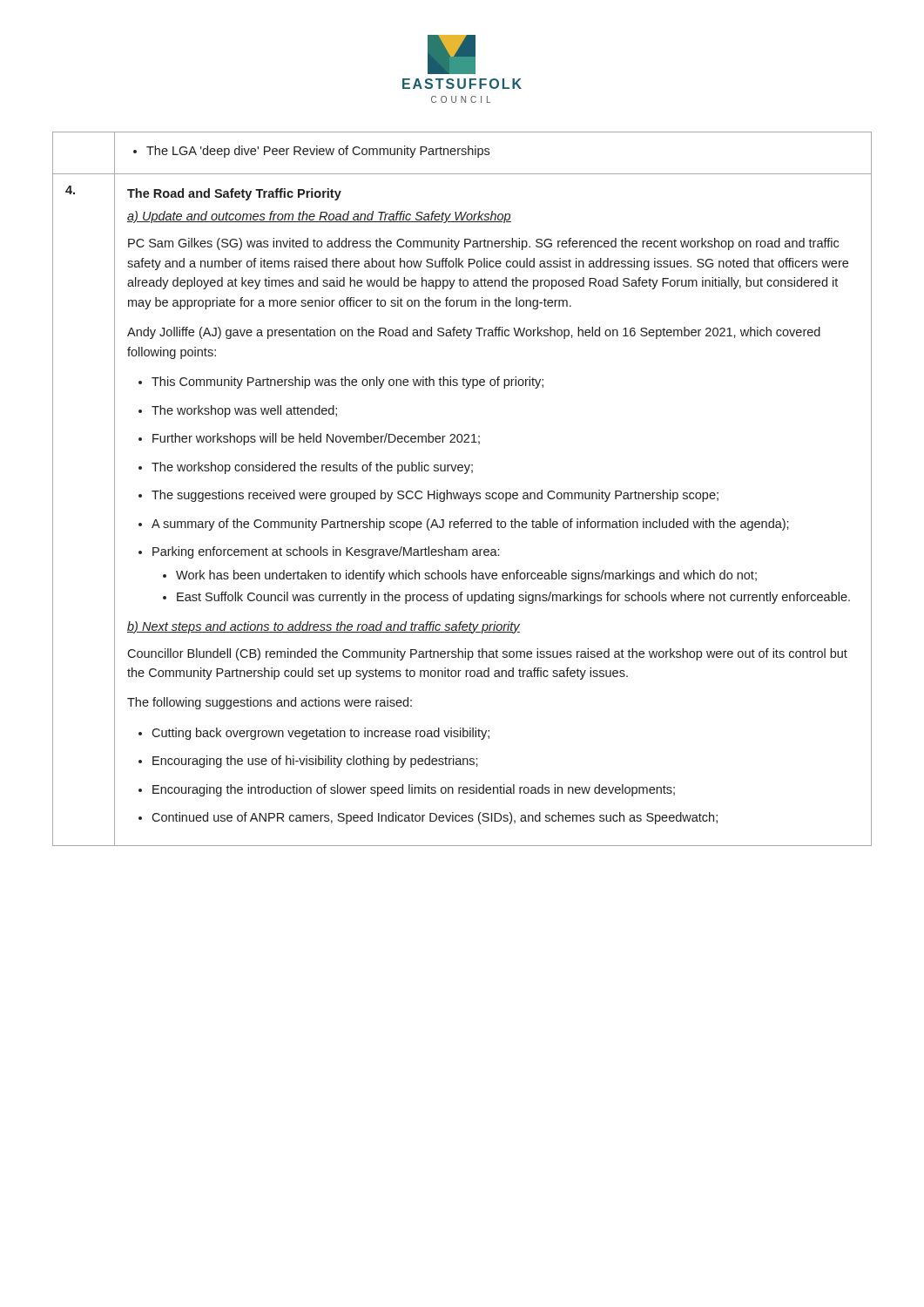Locate the logo

(x=462, y=66)
